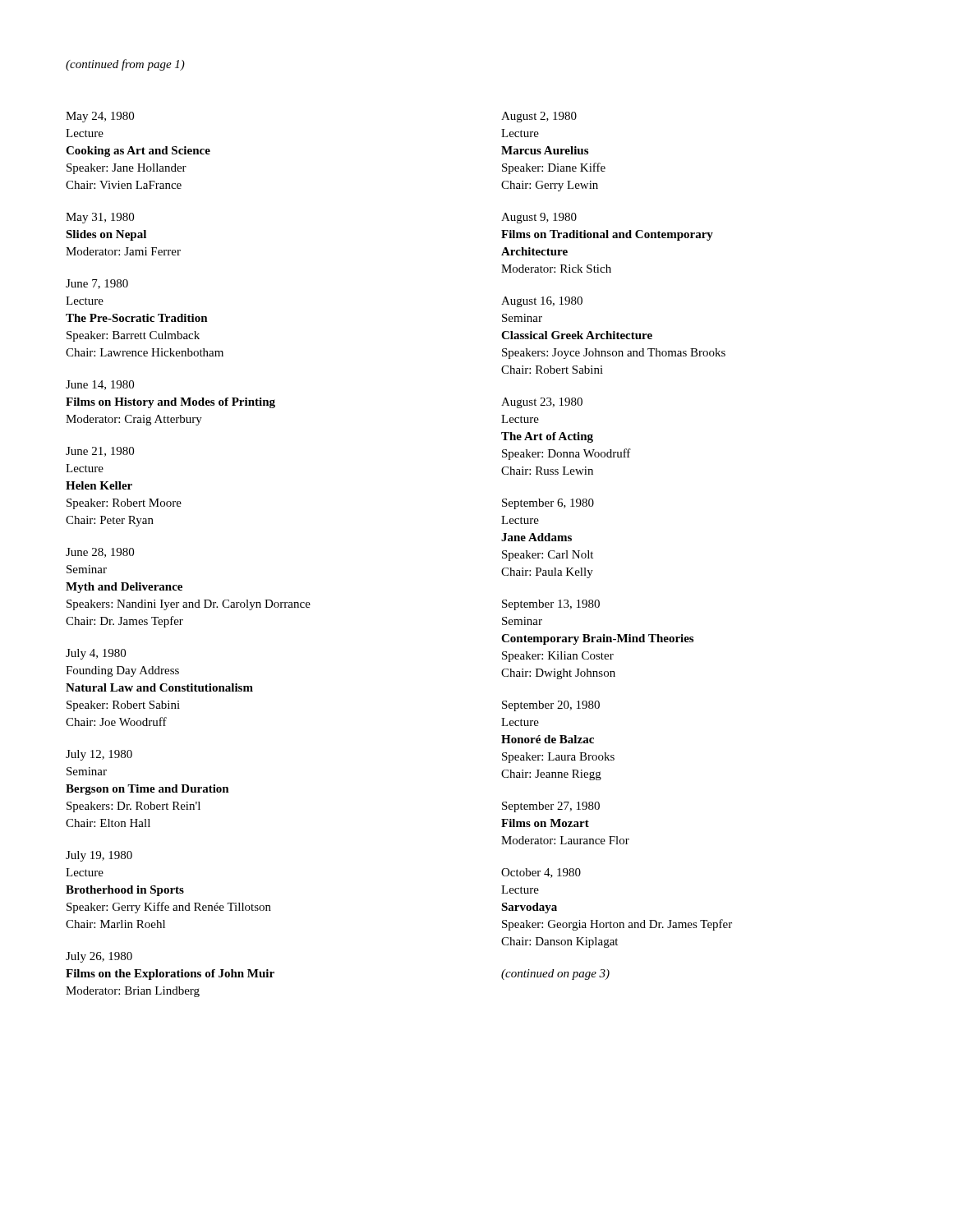953x1232 pixels.
Task: Navigate to the passage starting "September 13, 1980 Seminar Contemporary Brain-Mind Theories Speaker:"
Action: click(x=694, y=639)
